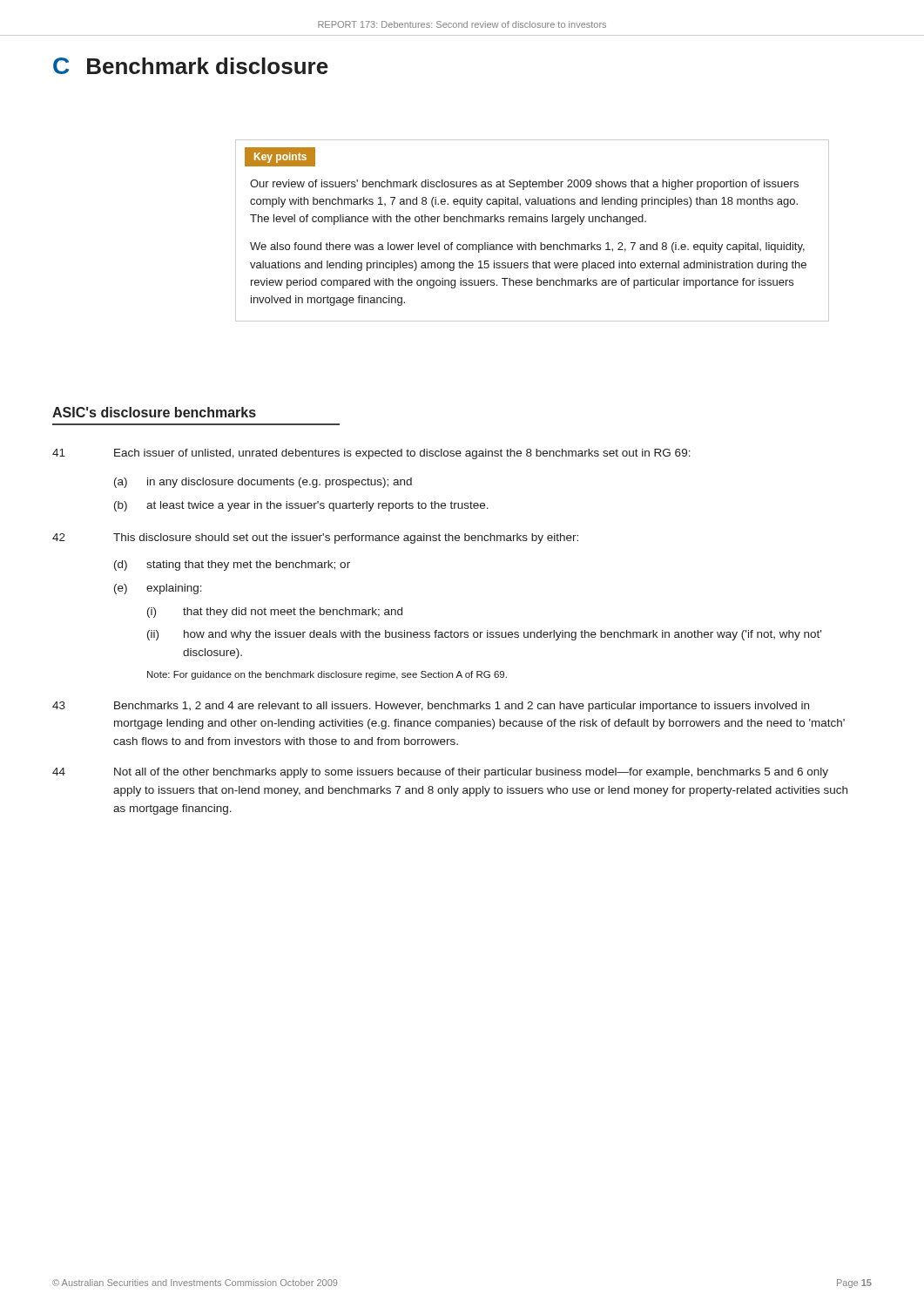Navigate to the passage starting "Note: For guidance on the benchmark disclosure"
Image resolution: width=924 pixels, height=1307 pixels.
click(x=327, y=675)
